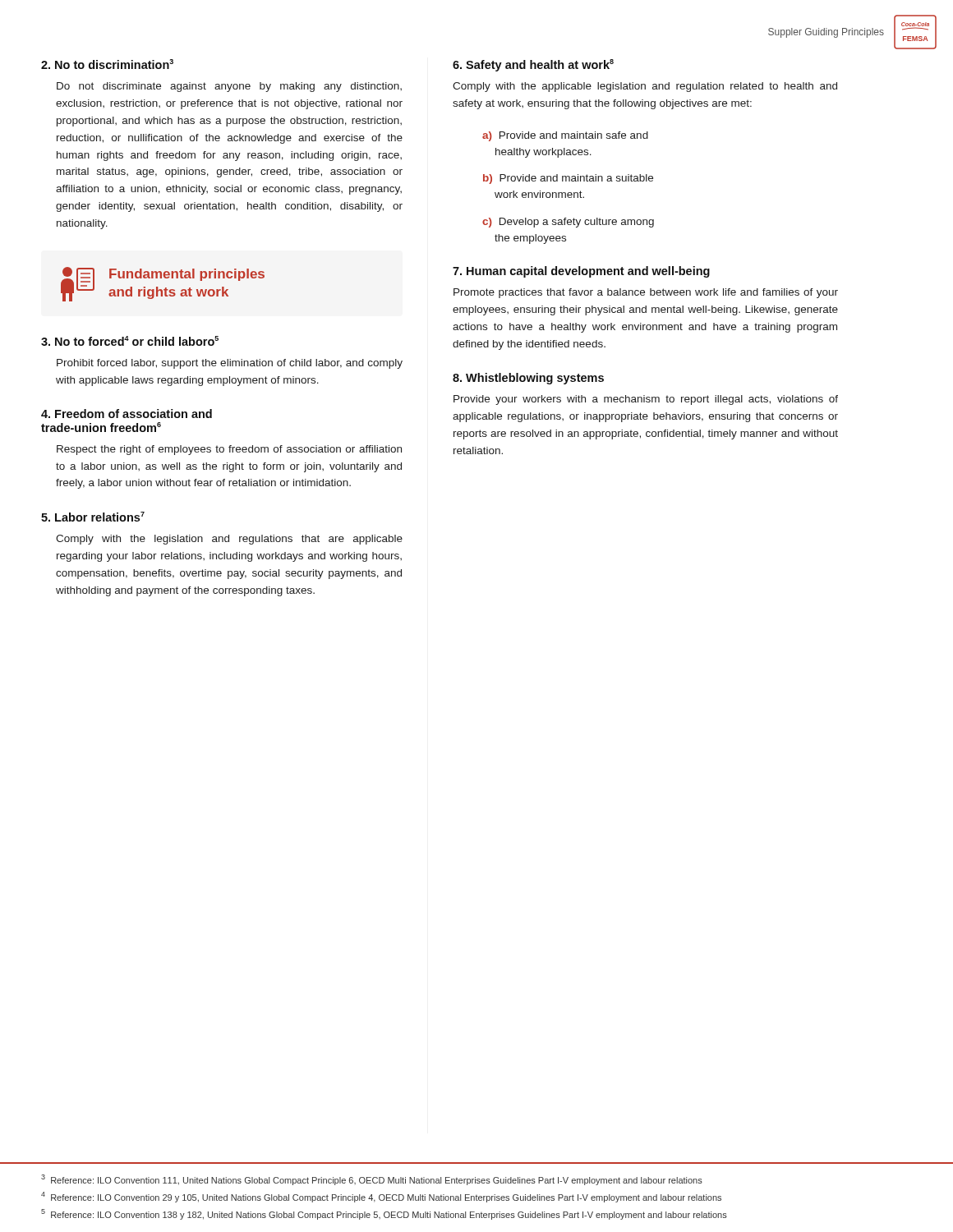The height and width of the screenshot is (1232, 953).
Task: Navigate to the element starting "Prohibit forced labor,"
Action: (229, 371)
